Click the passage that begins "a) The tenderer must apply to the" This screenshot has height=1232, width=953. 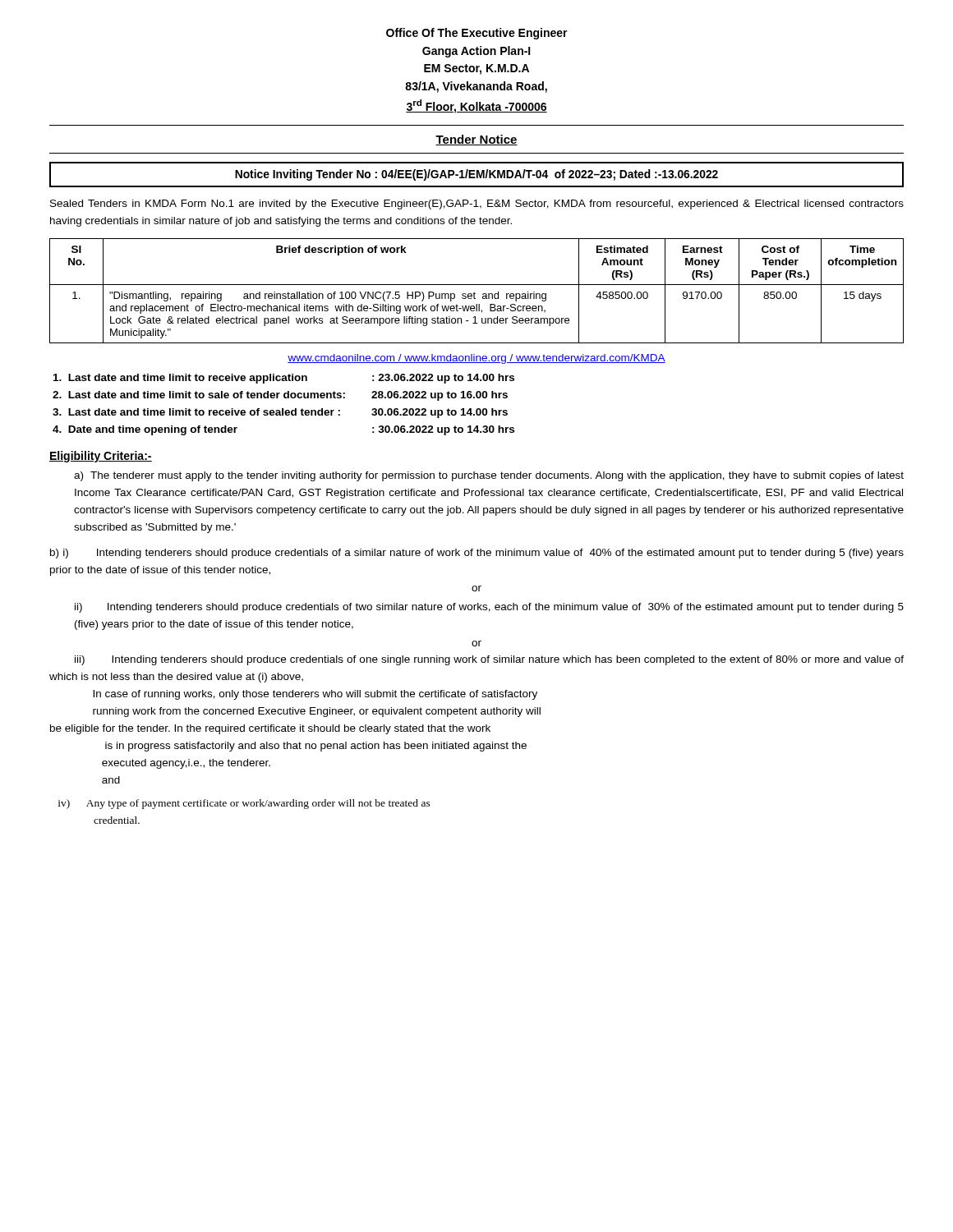489,501
